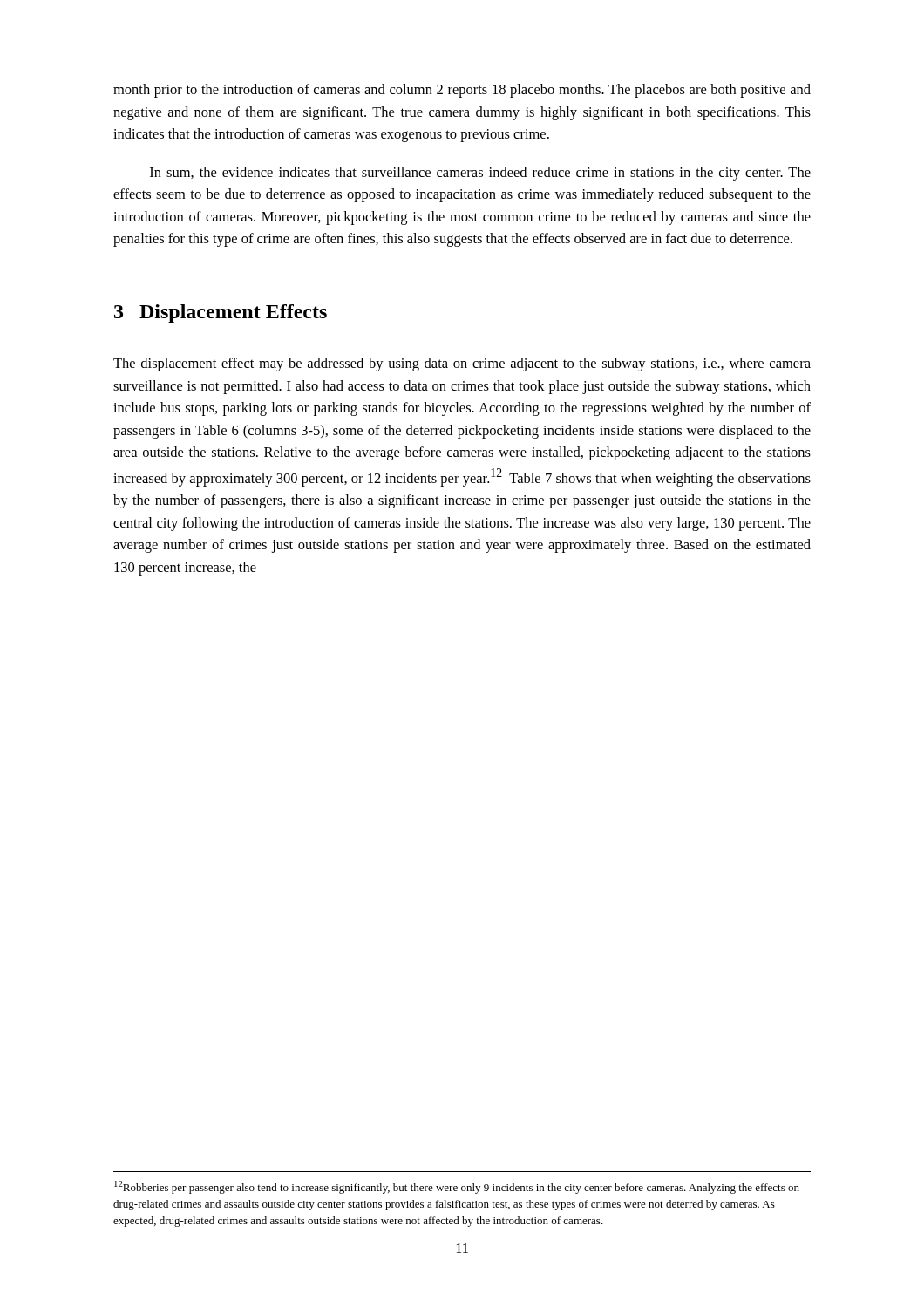Point to the element starting "In sum, the evidence indicates that"
The width and height of the screenshot is (924, 1308).
pos(462,205)
